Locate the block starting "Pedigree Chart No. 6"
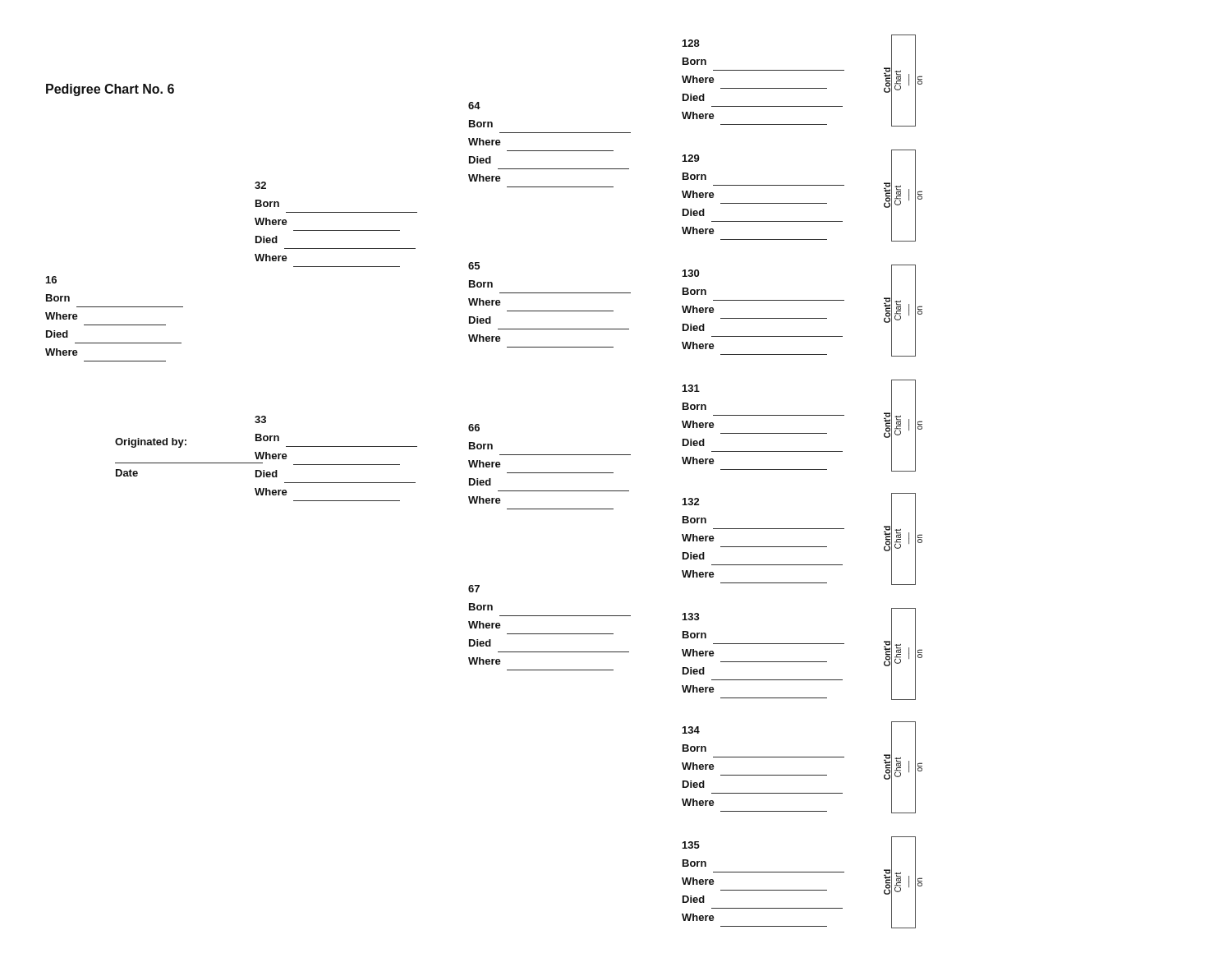 pyautogui.click(x=110, y=89)
